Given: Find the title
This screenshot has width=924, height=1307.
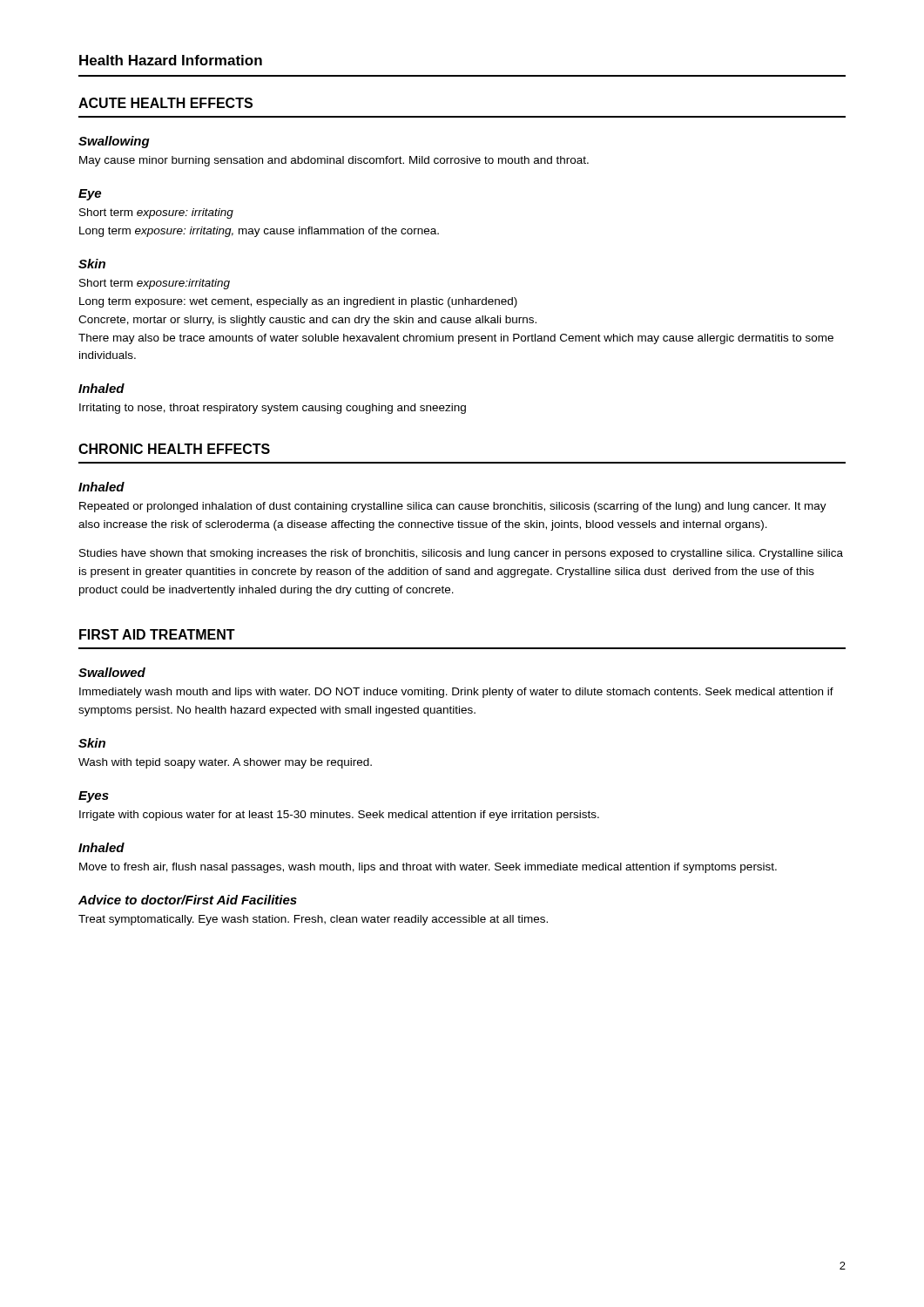Looking at the screenshot, I should (171, 61).
